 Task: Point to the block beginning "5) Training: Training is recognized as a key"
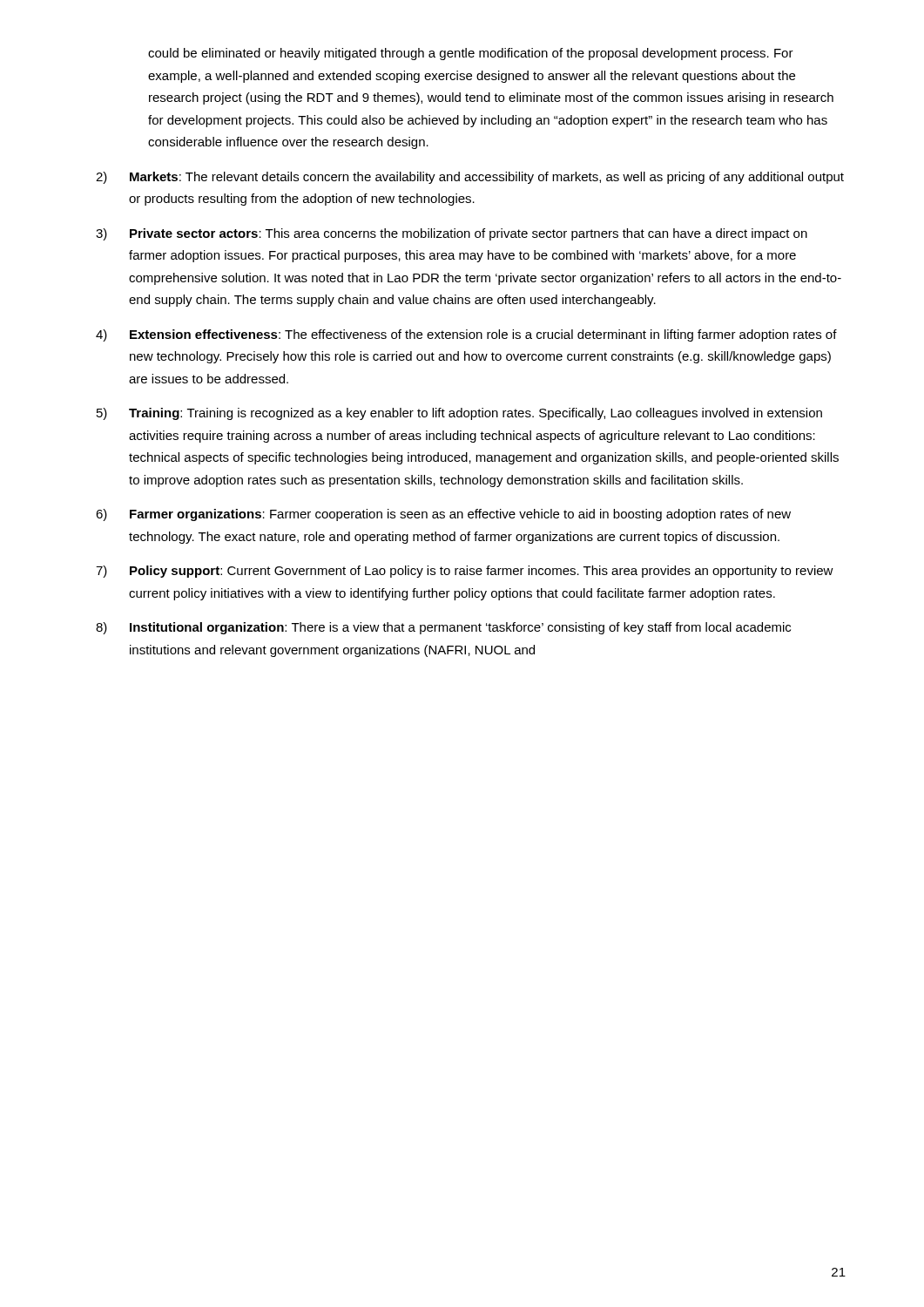pos(471,446)
